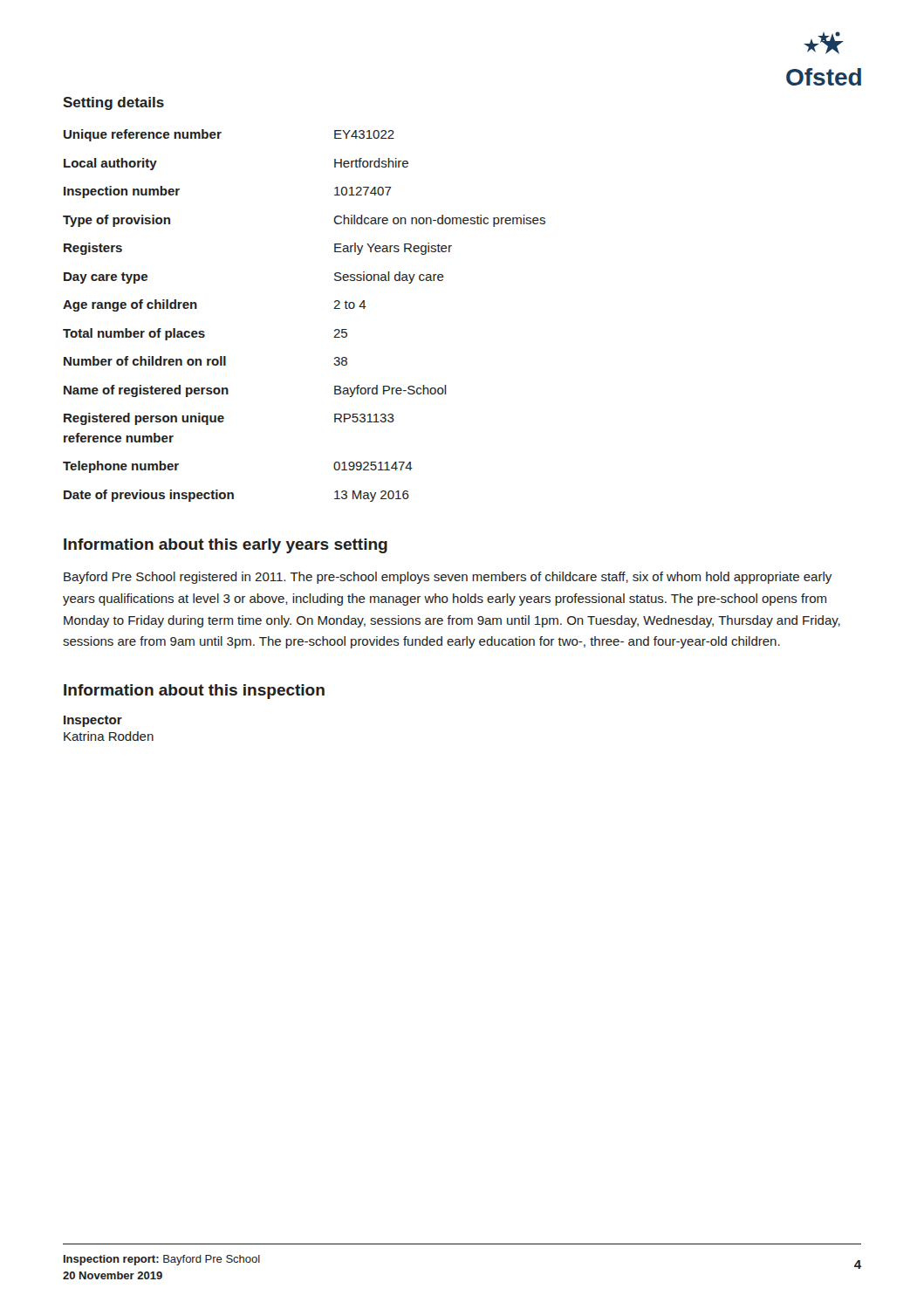Locate a logo
Image resolution: width=924 pixels, height=1309 pixels.
pyautogui.click(x=827, y=60)
